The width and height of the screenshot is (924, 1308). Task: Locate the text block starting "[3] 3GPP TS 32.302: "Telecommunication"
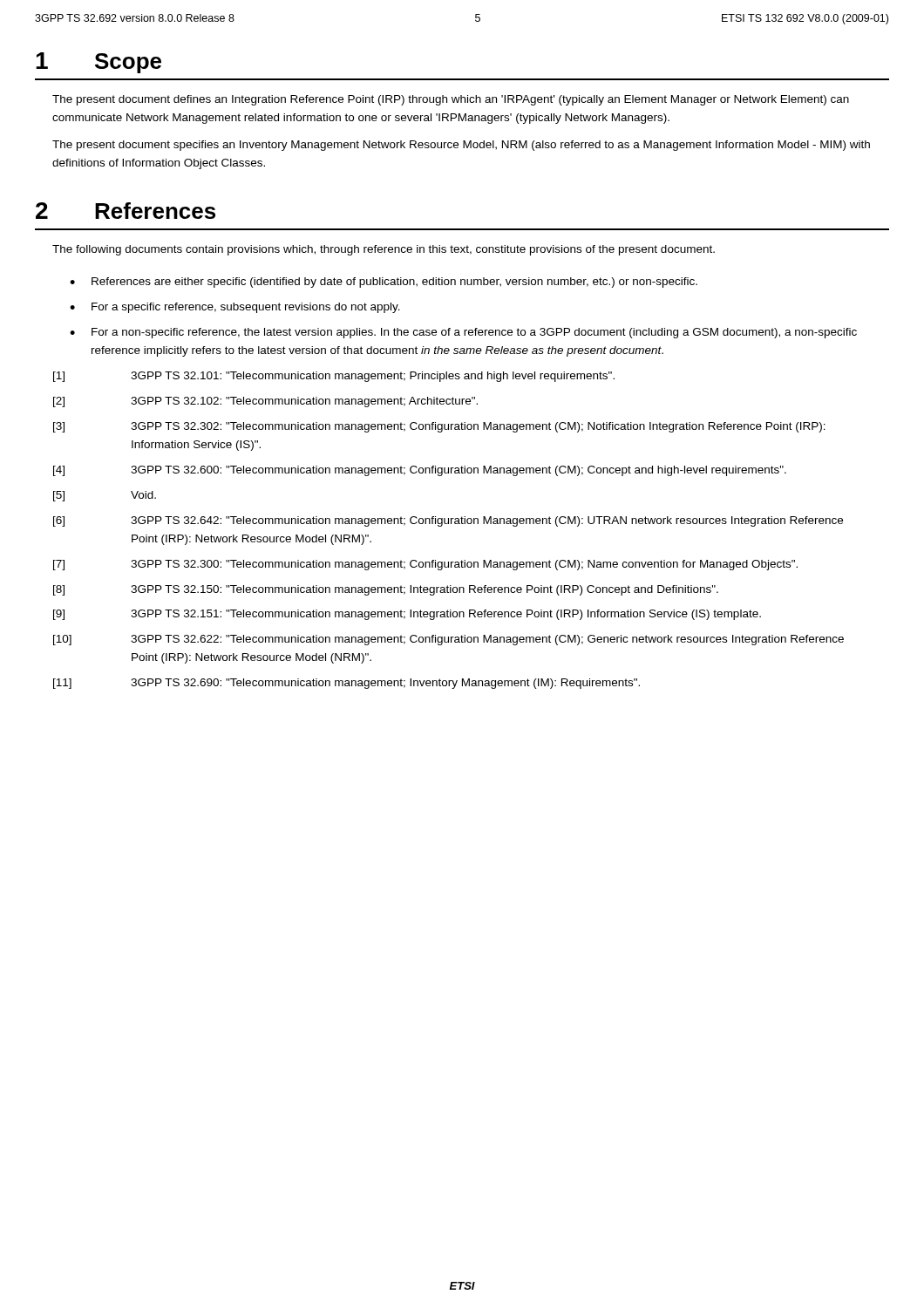pyautogui.click(x=462, y=436)
